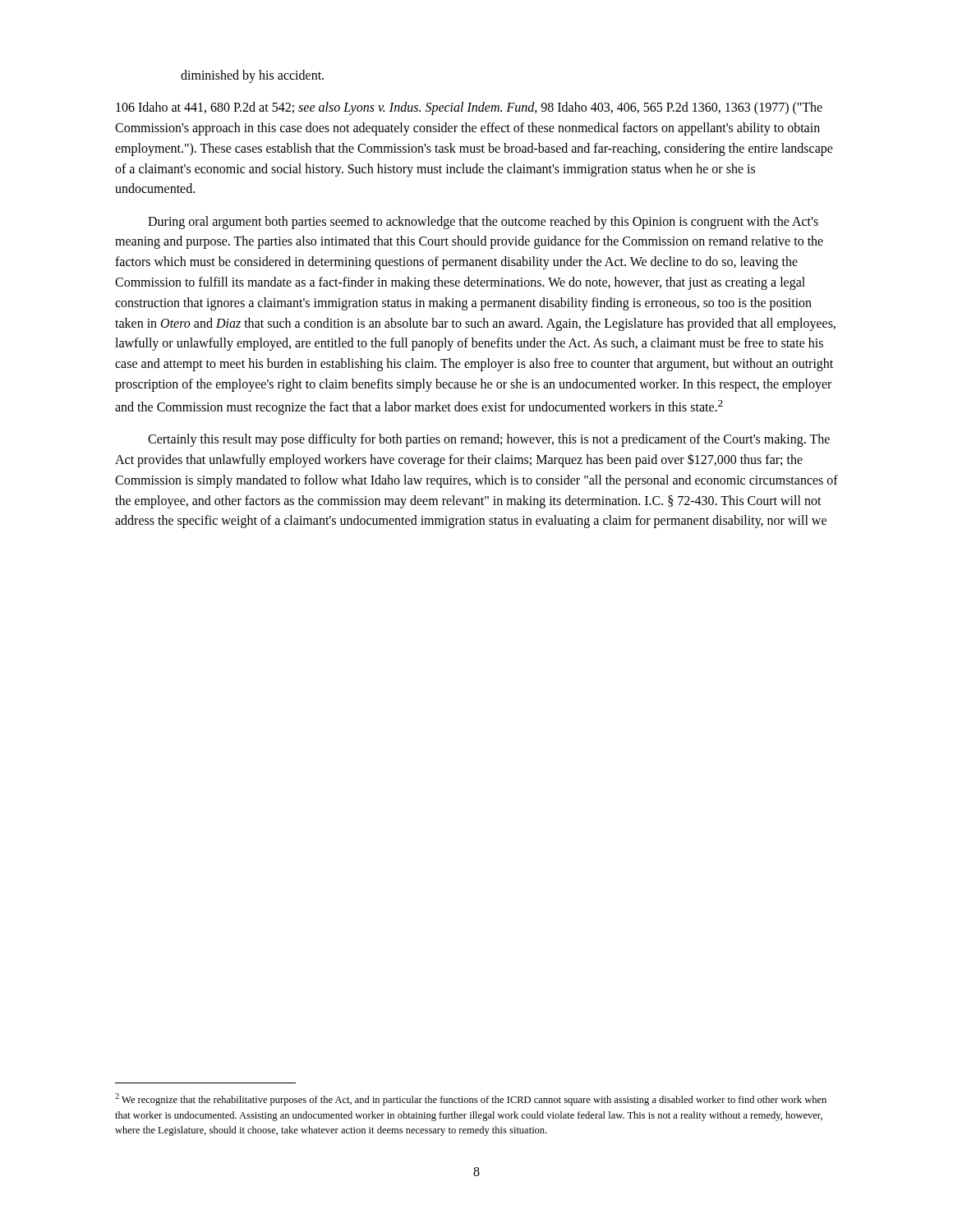Select the footnote that says "2 We recognize that the rehabilitative purposes of"
The width and height of the screenshot is (953, 1232).
pyautogui.click(x=471, y=1114)
